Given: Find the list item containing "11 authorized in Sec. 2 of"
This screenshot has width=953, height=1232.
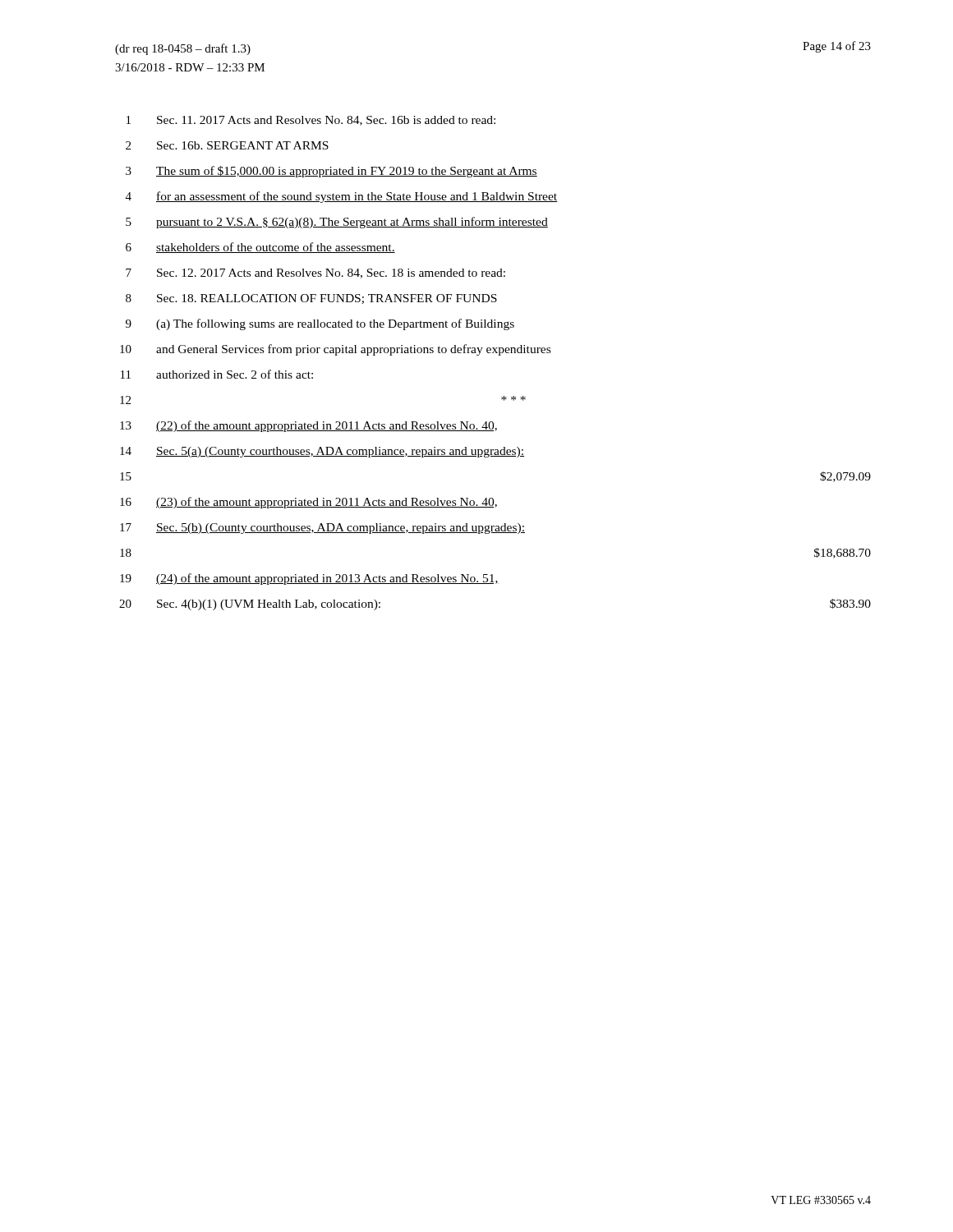Looking at the screenshot, I should (217, 374).
